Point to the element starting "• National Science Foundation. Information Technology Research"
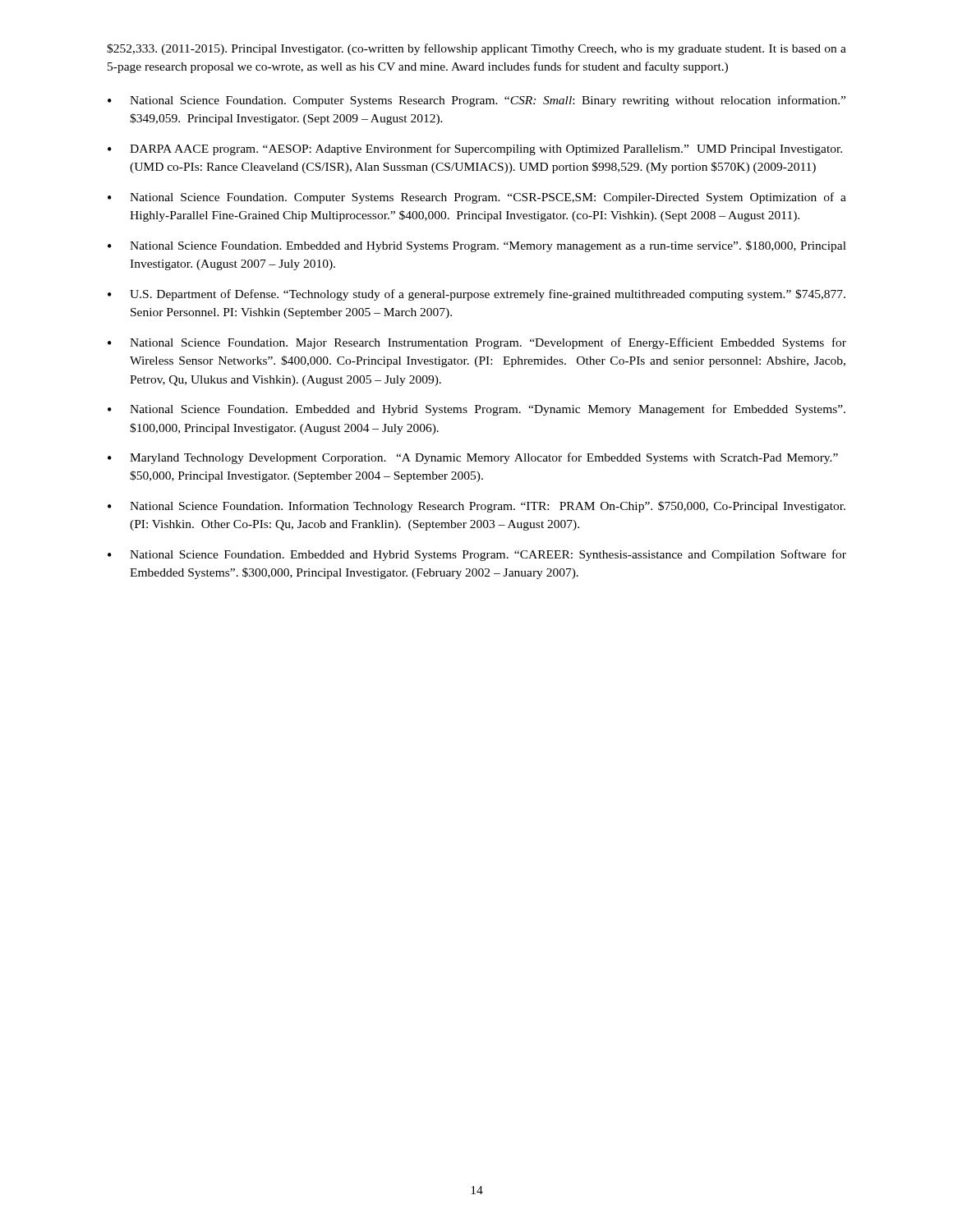Image resolution: width=953 pixels, height=1232 pixels. (476, 515)
